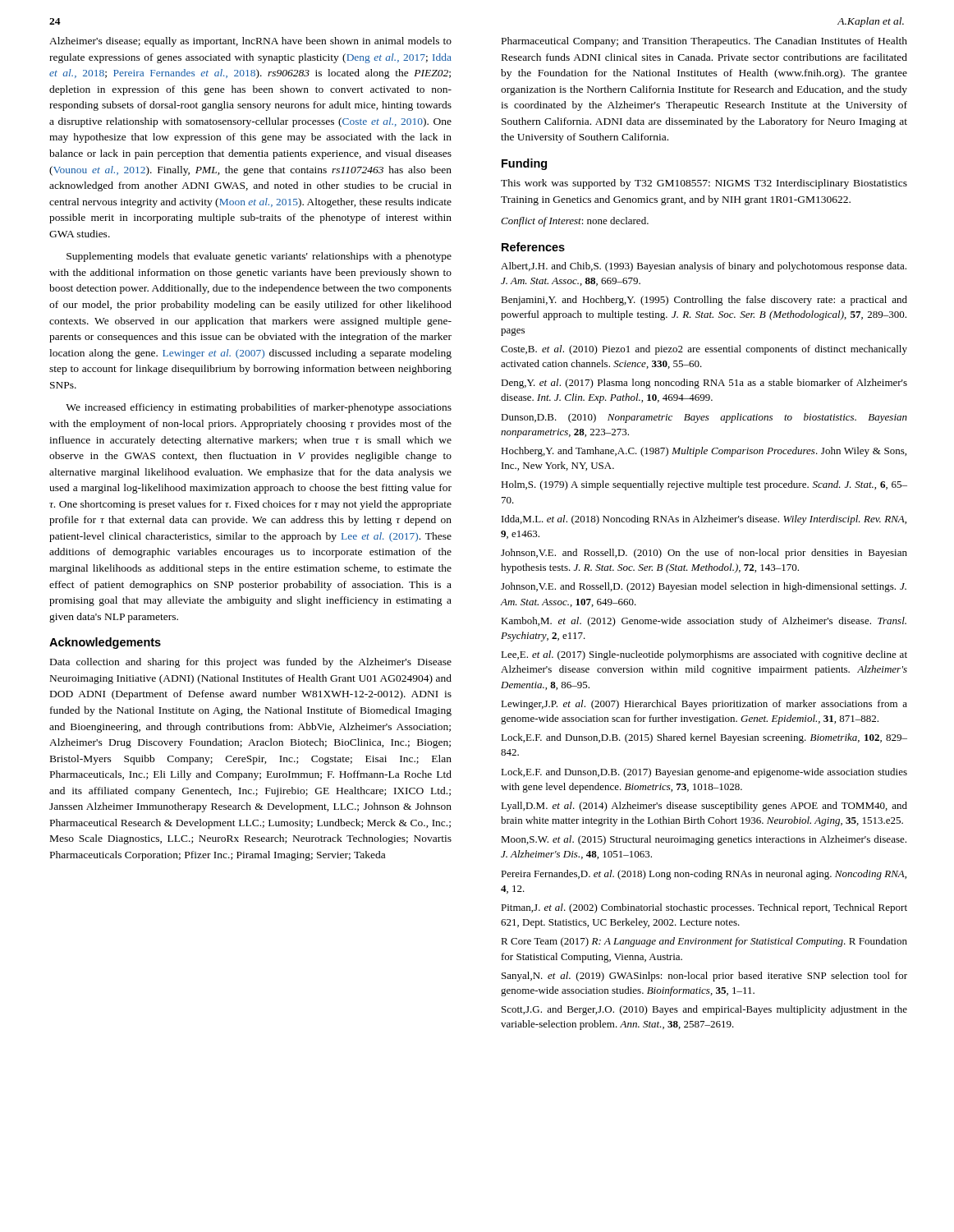Click on the text block starting "Hochberg,Y. and Tamhane,A.C."

pyautogui.click(x=704, y=458)
